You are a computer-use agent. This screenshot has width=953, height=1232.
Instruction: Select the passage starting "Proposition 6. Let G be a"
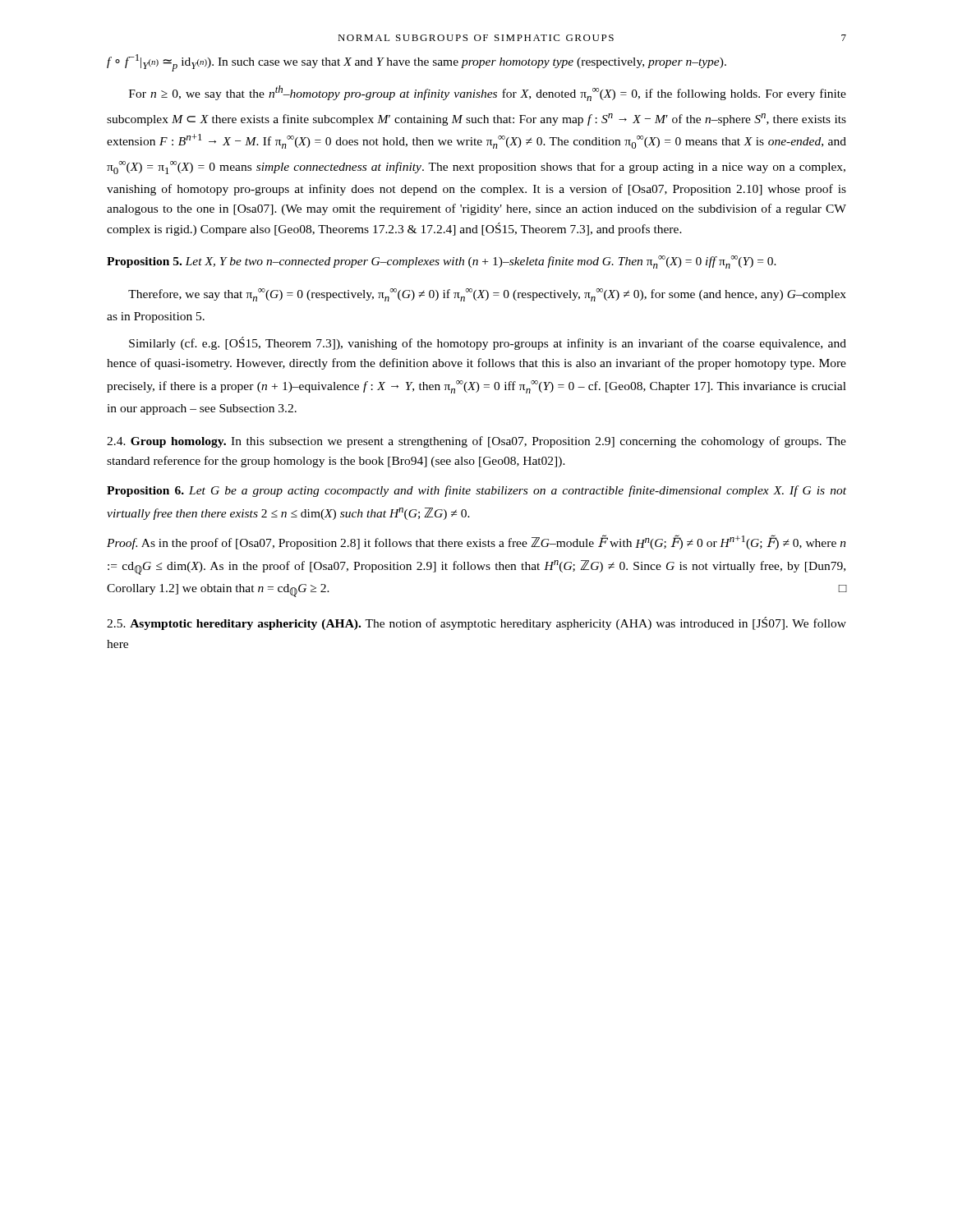click(x=476, y=501)
